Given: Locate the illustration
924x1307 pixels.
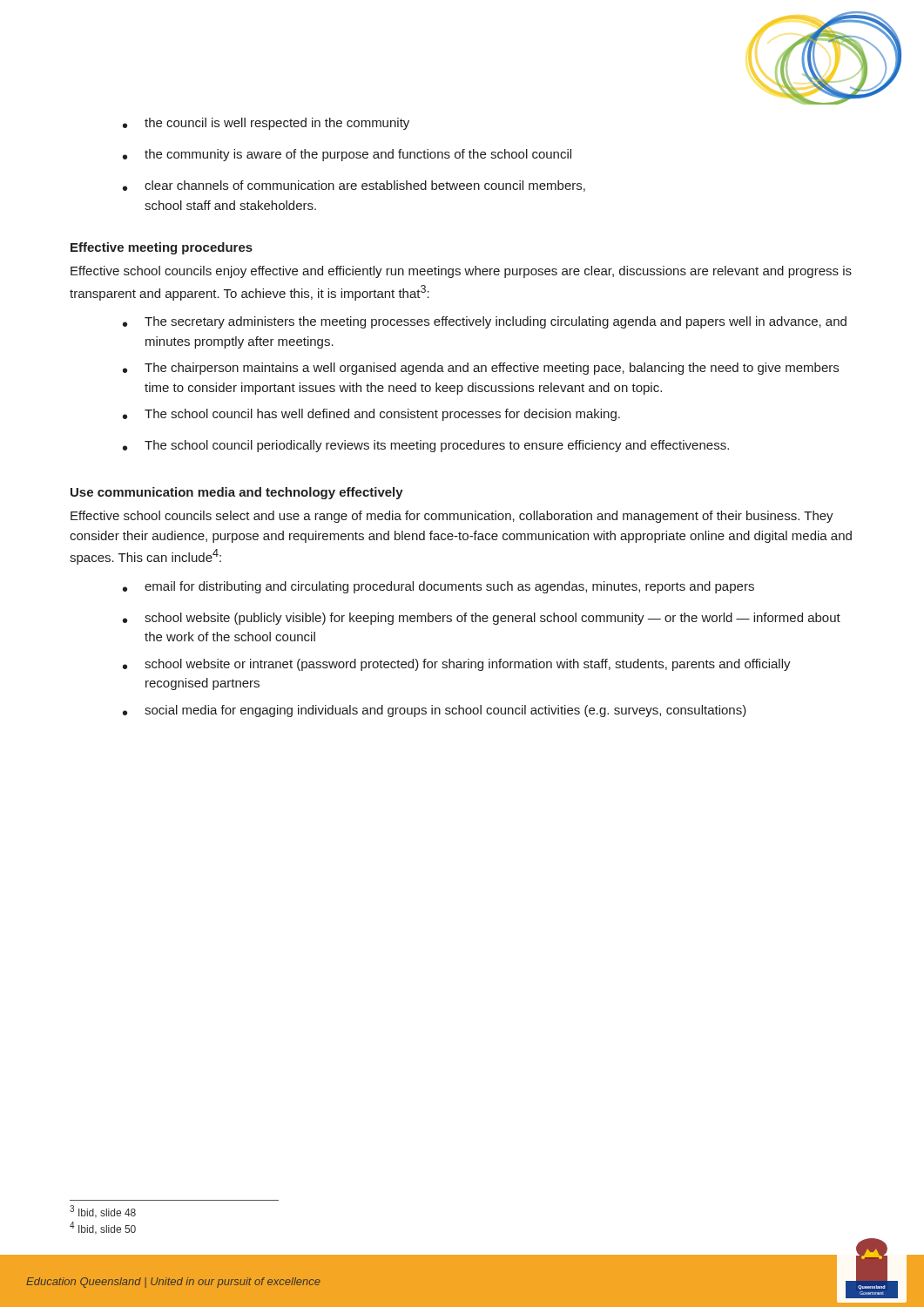Looking at the screenshot, I should click(x=811, y=57).
